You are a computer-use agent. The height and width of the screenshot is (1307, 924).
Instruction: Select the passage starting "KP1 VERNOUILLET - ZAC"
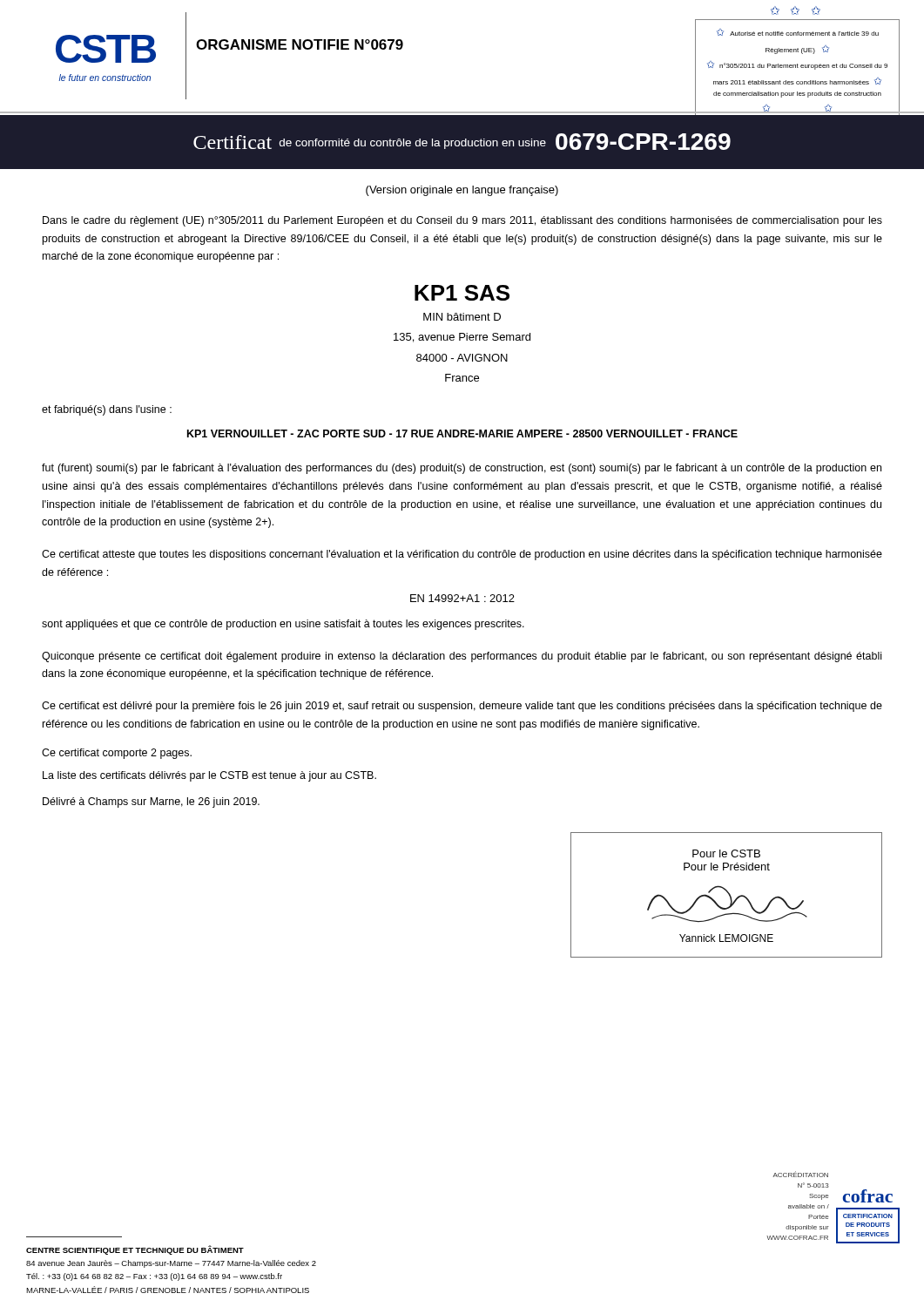[462, 434]
